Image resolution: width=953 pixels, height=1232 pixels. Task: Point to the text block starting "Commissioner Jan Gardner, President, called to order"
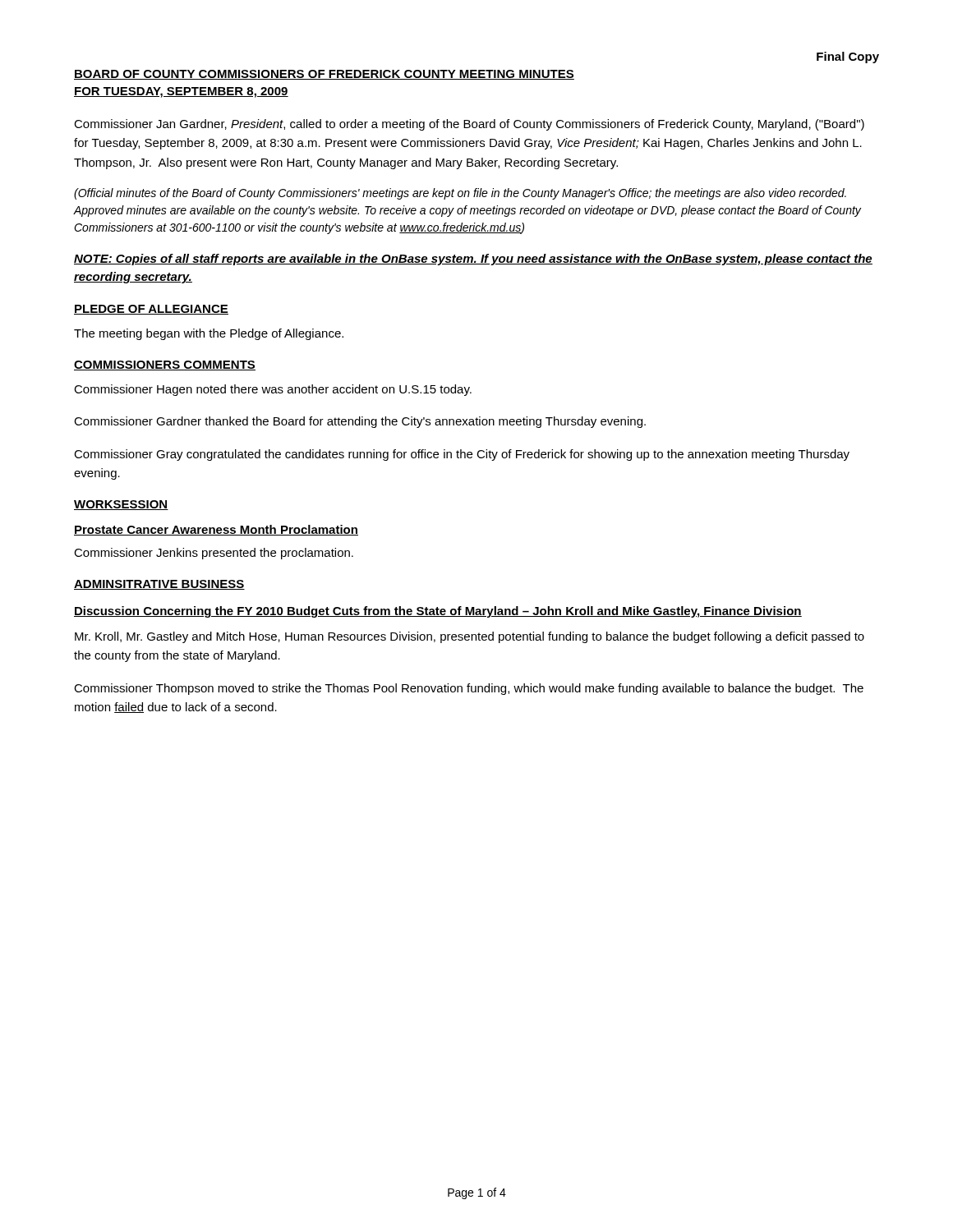(469, 143)
